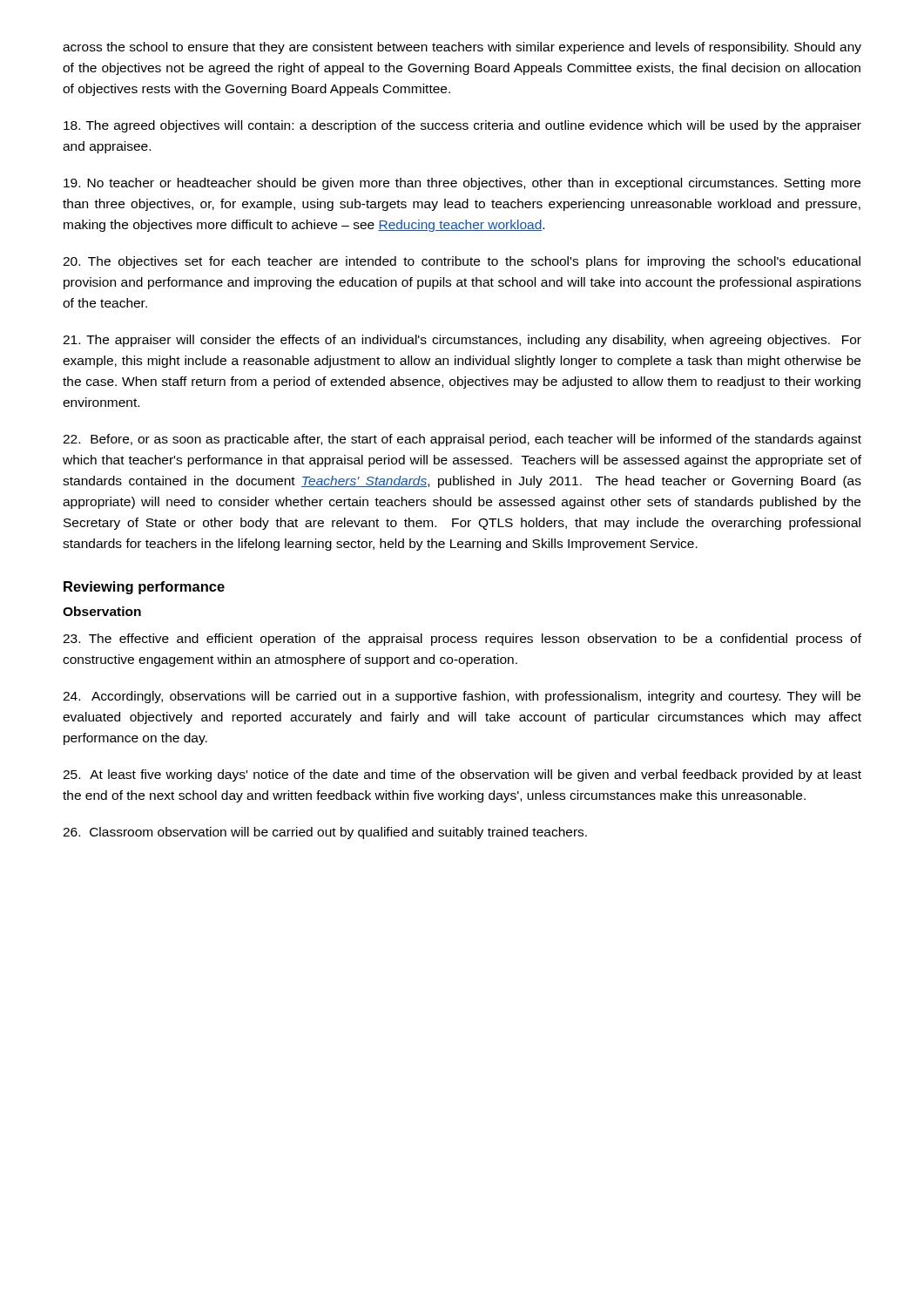Click on the text block that reads "The agreed objectives will contain: a"

(462, 136)
